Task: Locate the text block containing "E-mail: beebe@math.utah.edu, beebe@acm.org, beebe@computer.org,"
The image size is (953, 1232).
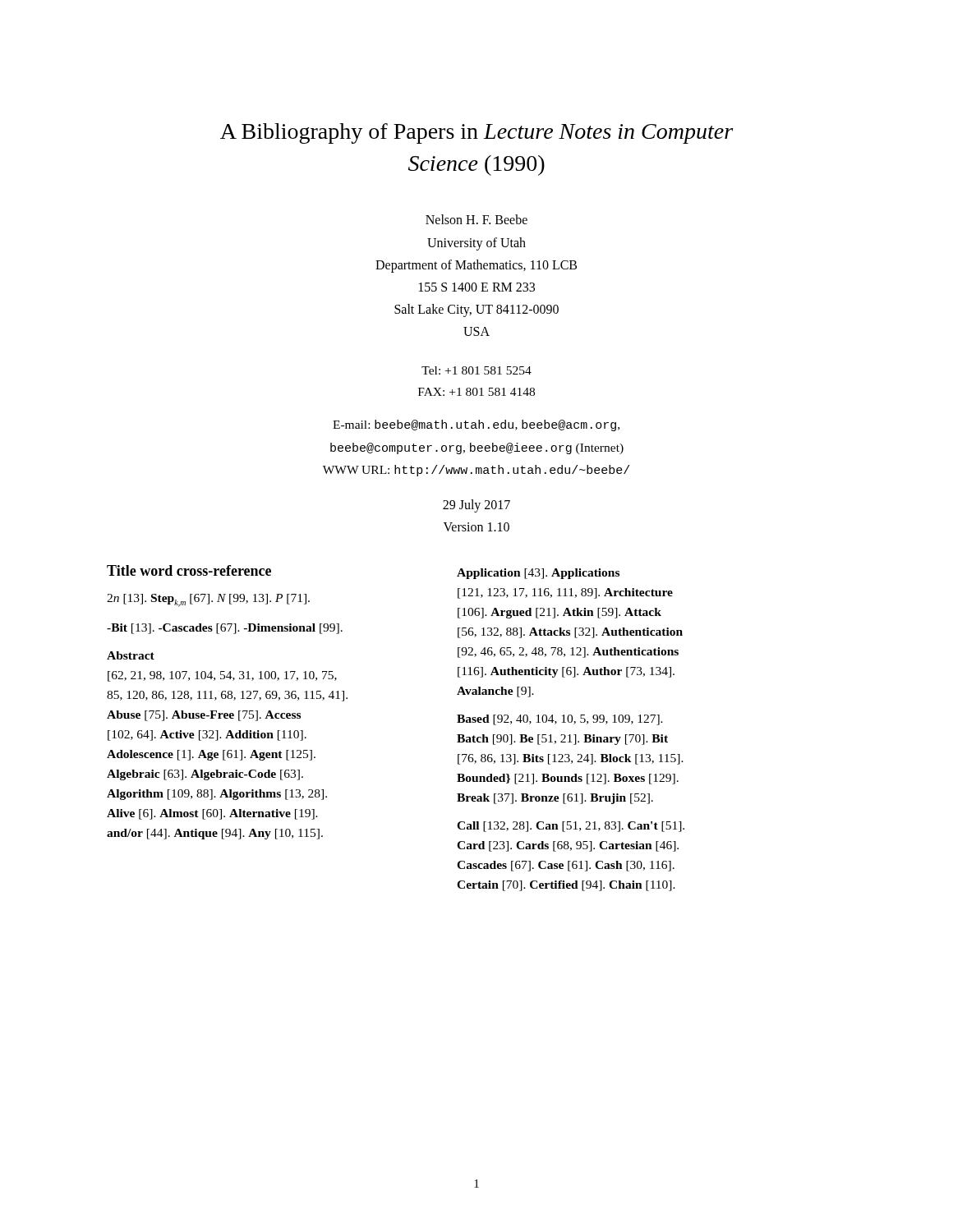Action: click(476, 448)
